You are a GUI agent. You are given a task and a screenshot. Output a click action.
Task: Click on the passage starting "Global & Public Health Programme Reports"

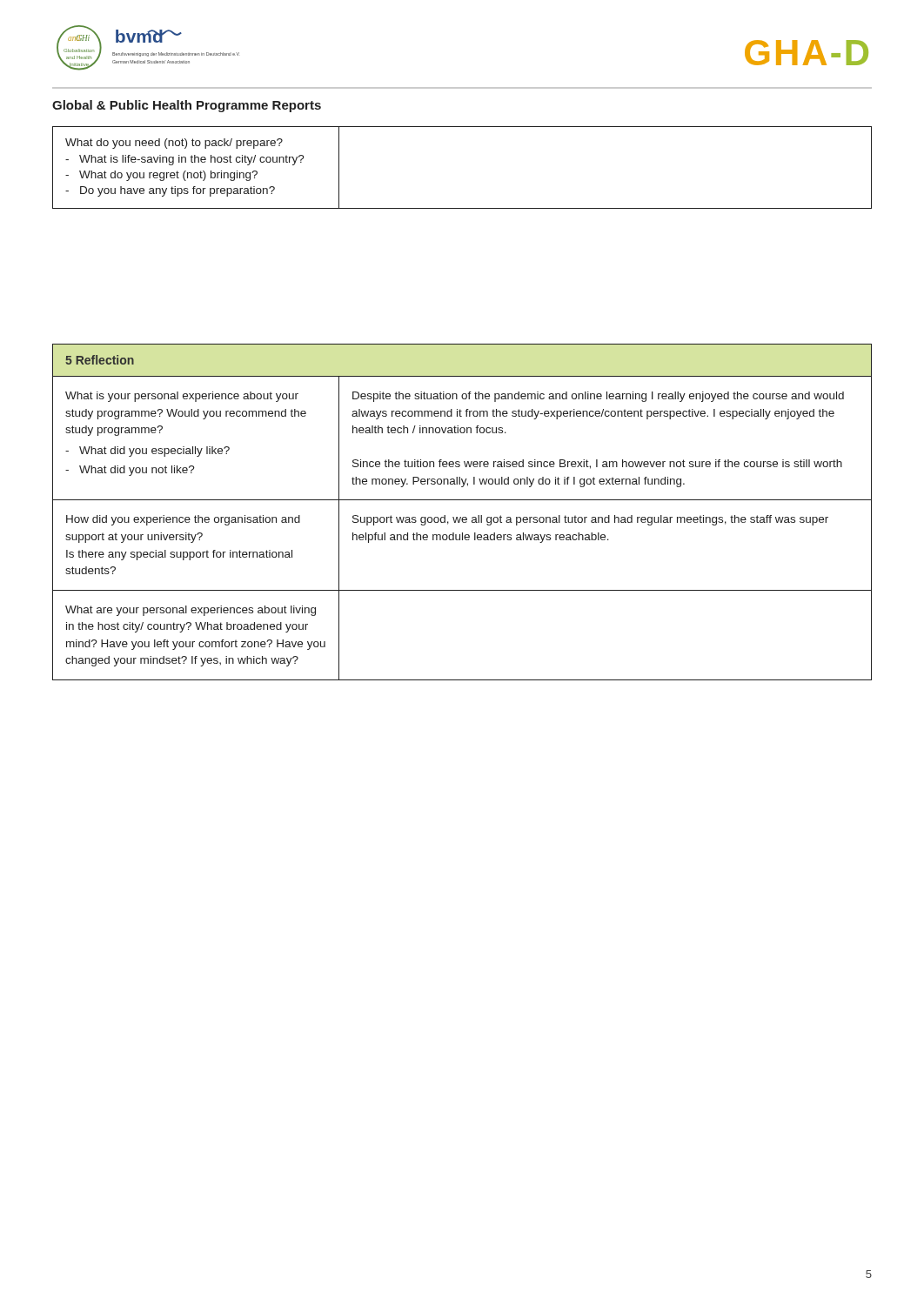pyautogui.click(x=187, y=105)
